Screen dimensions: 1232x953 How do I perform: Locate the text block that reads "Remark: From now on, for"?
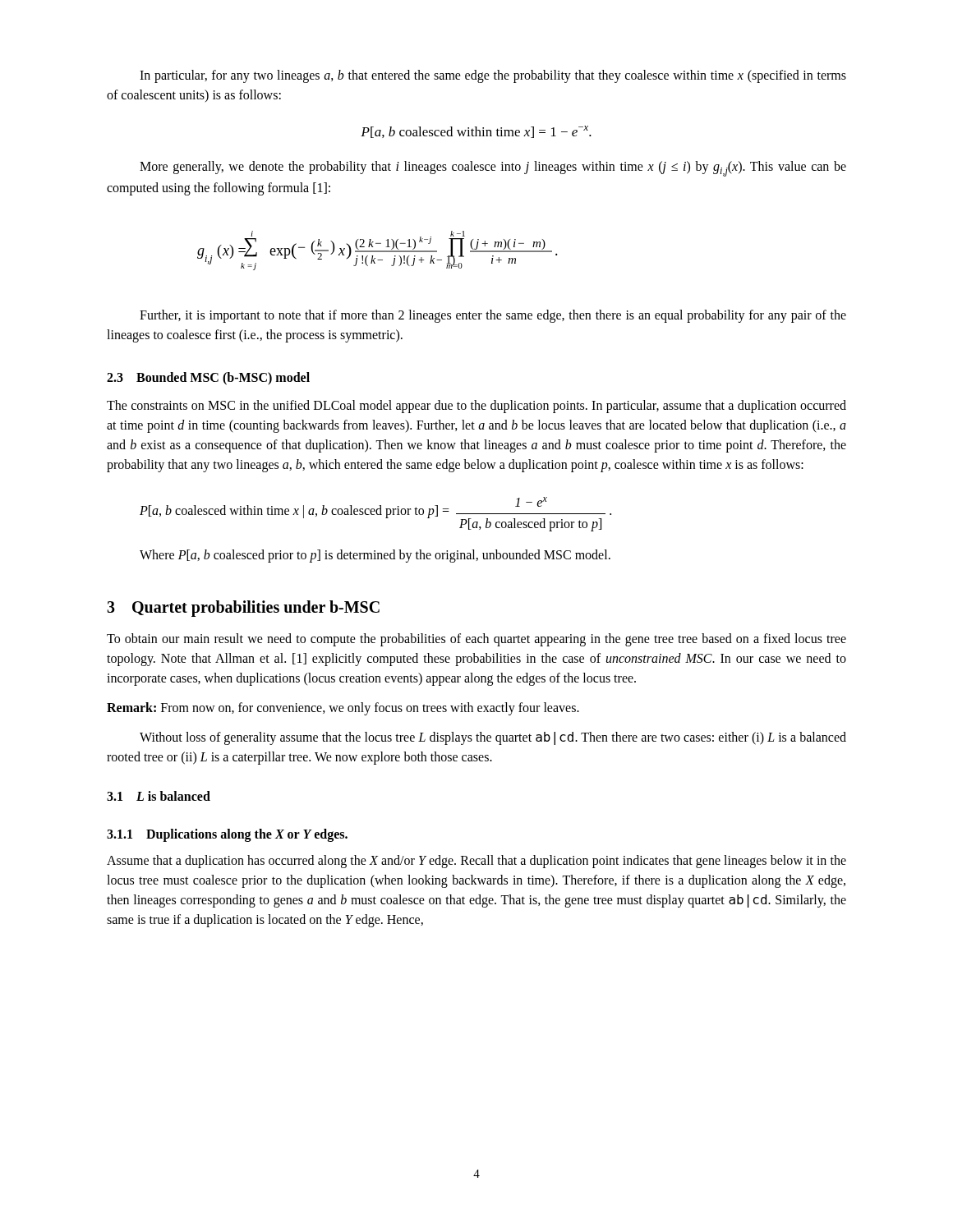point(343,707)
